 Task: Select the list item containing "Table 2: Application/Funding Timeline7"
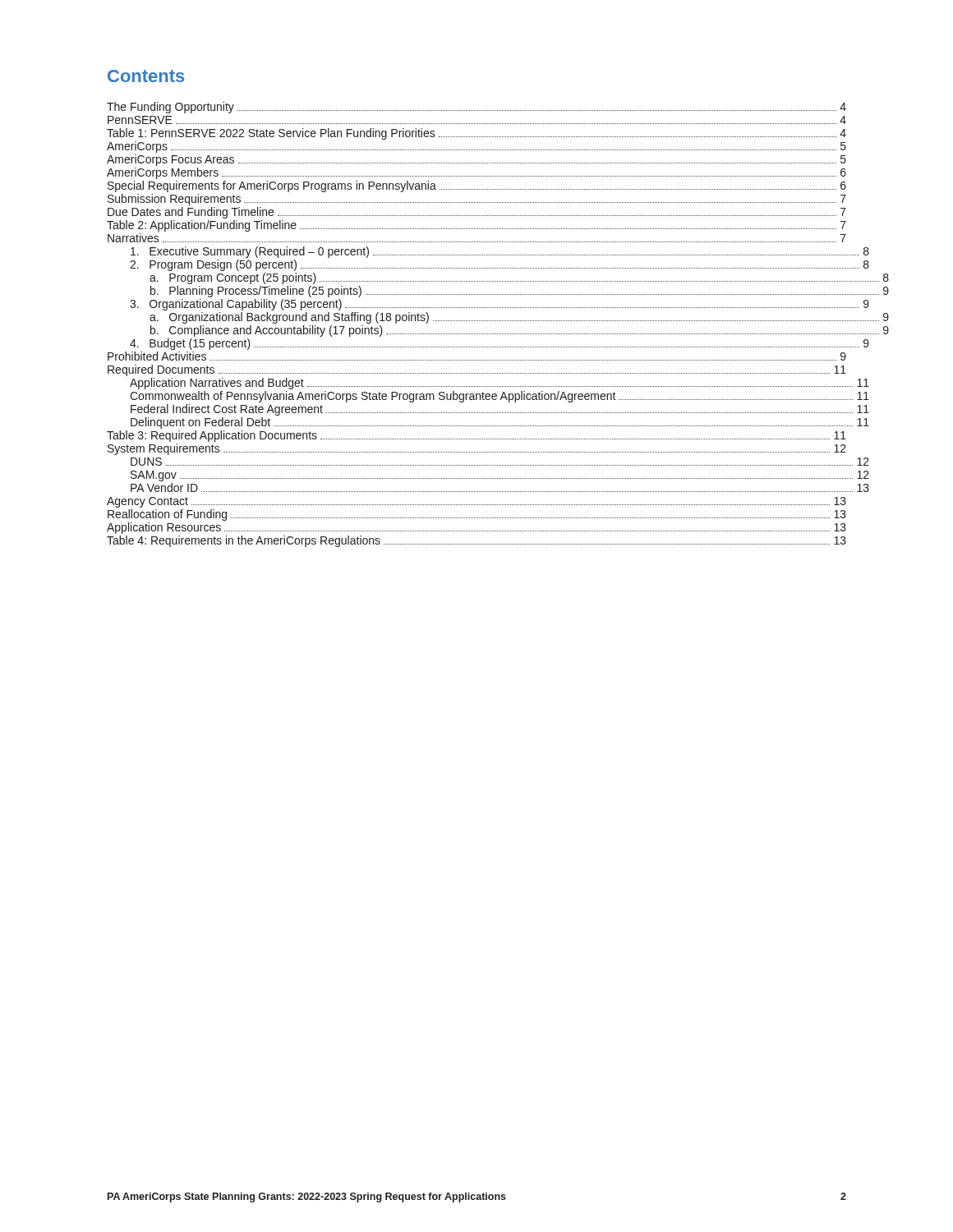[x=476, y=225]
